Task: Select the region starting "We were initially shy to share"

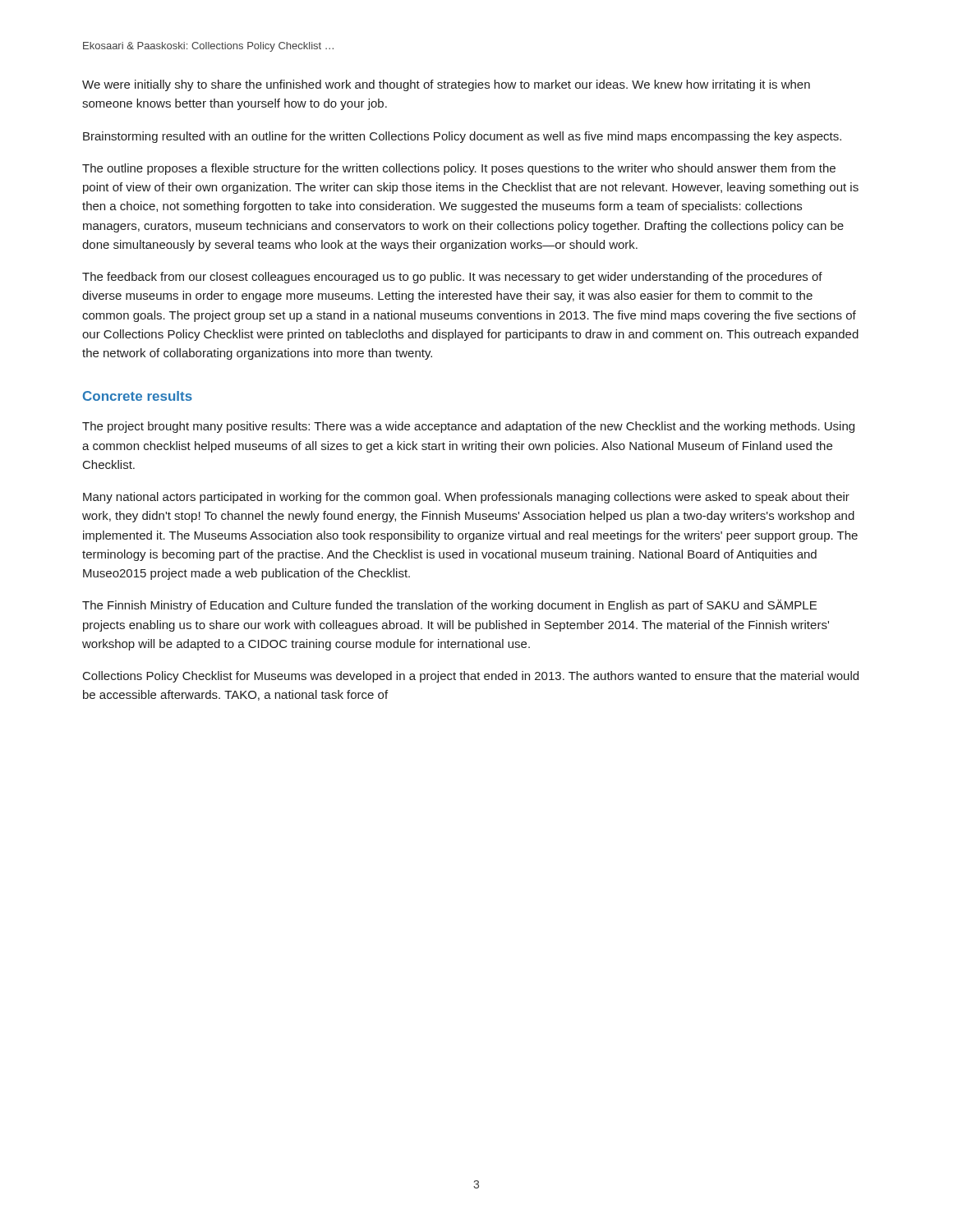Action: 472,94
